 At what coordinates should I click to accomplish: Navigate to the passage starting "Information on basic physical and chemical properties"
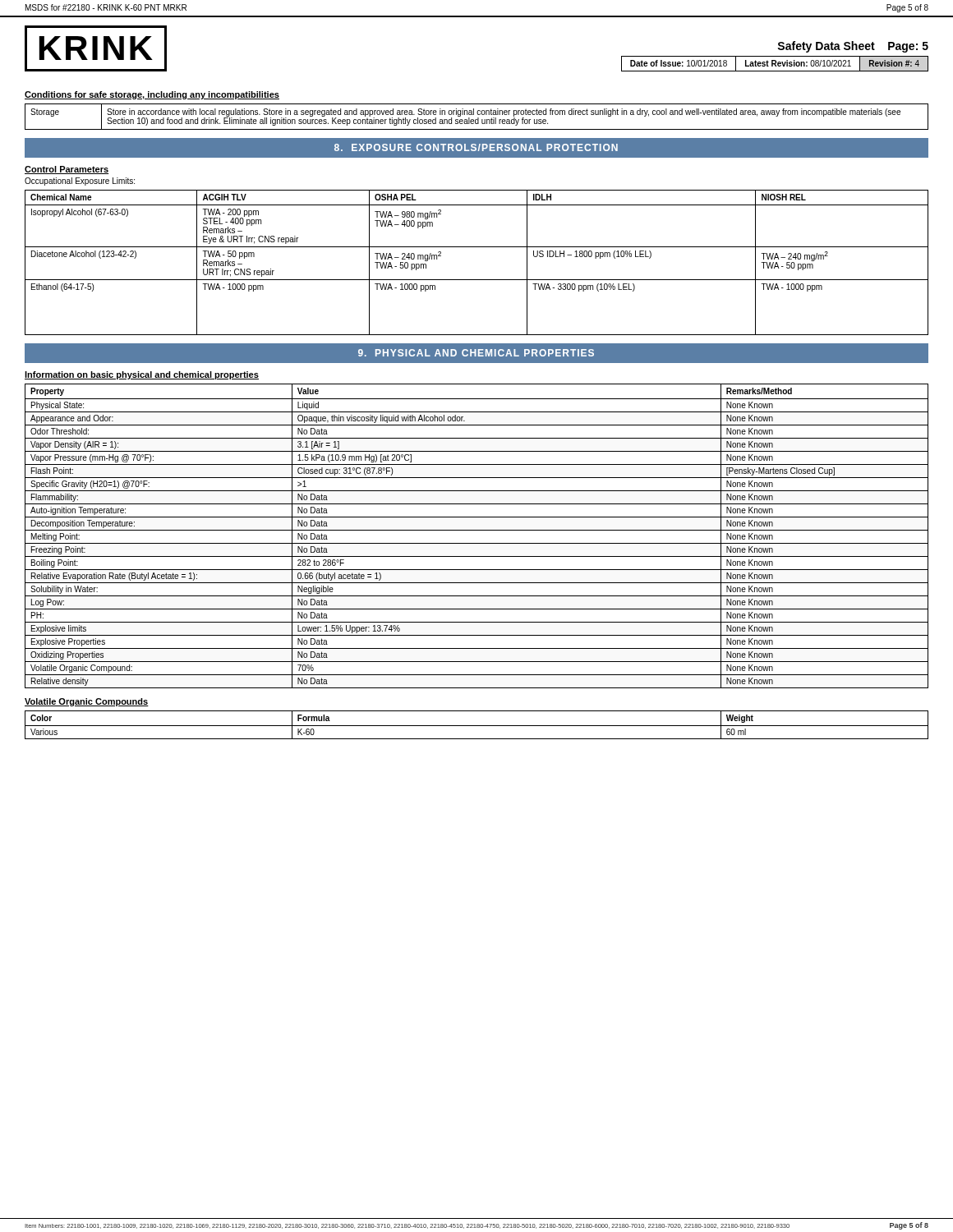pyautogui.click(x=142, y=375)
